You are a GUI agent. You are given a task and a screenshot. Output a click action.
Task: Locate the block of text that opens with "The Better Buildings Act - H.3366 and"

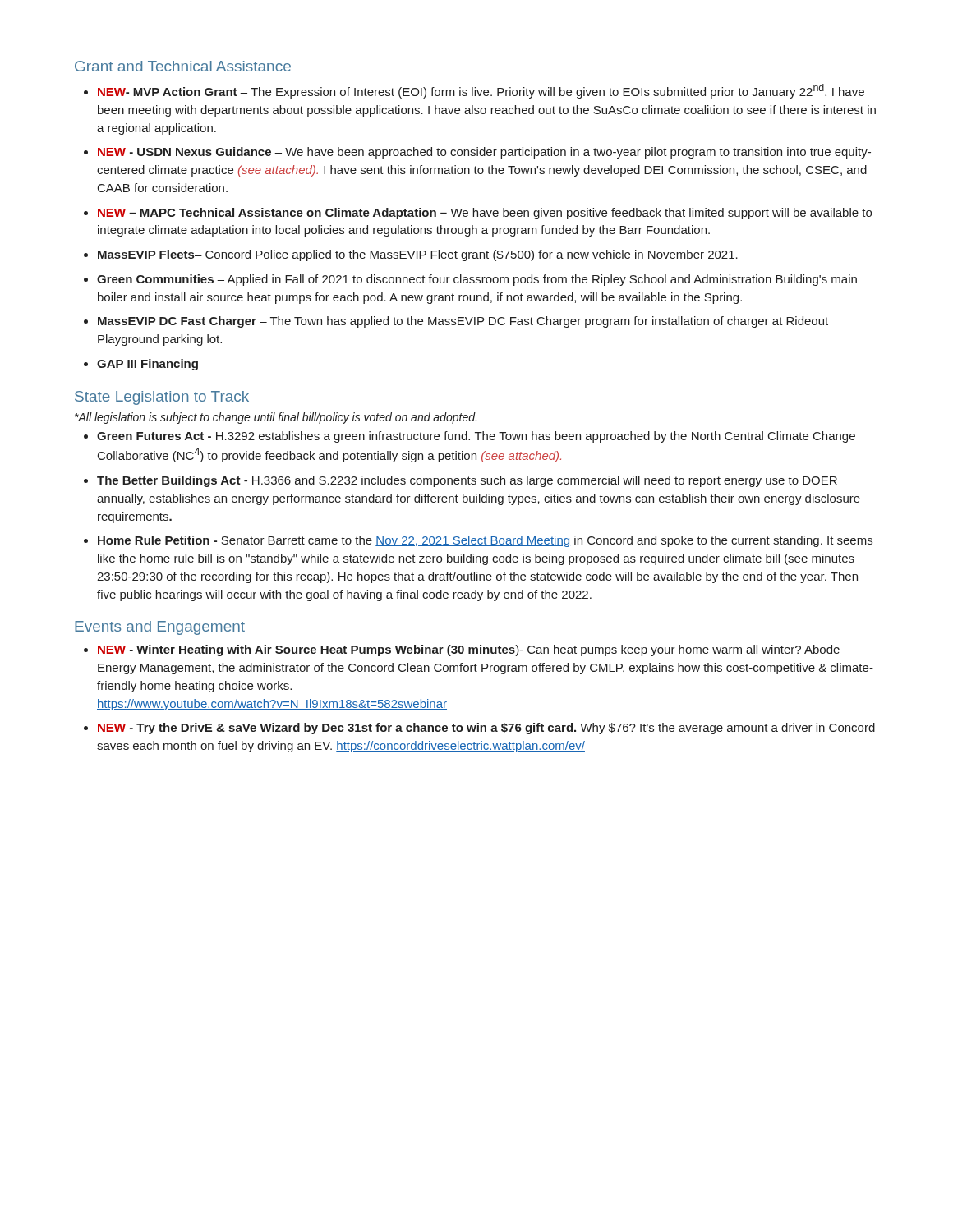point(476,498)
